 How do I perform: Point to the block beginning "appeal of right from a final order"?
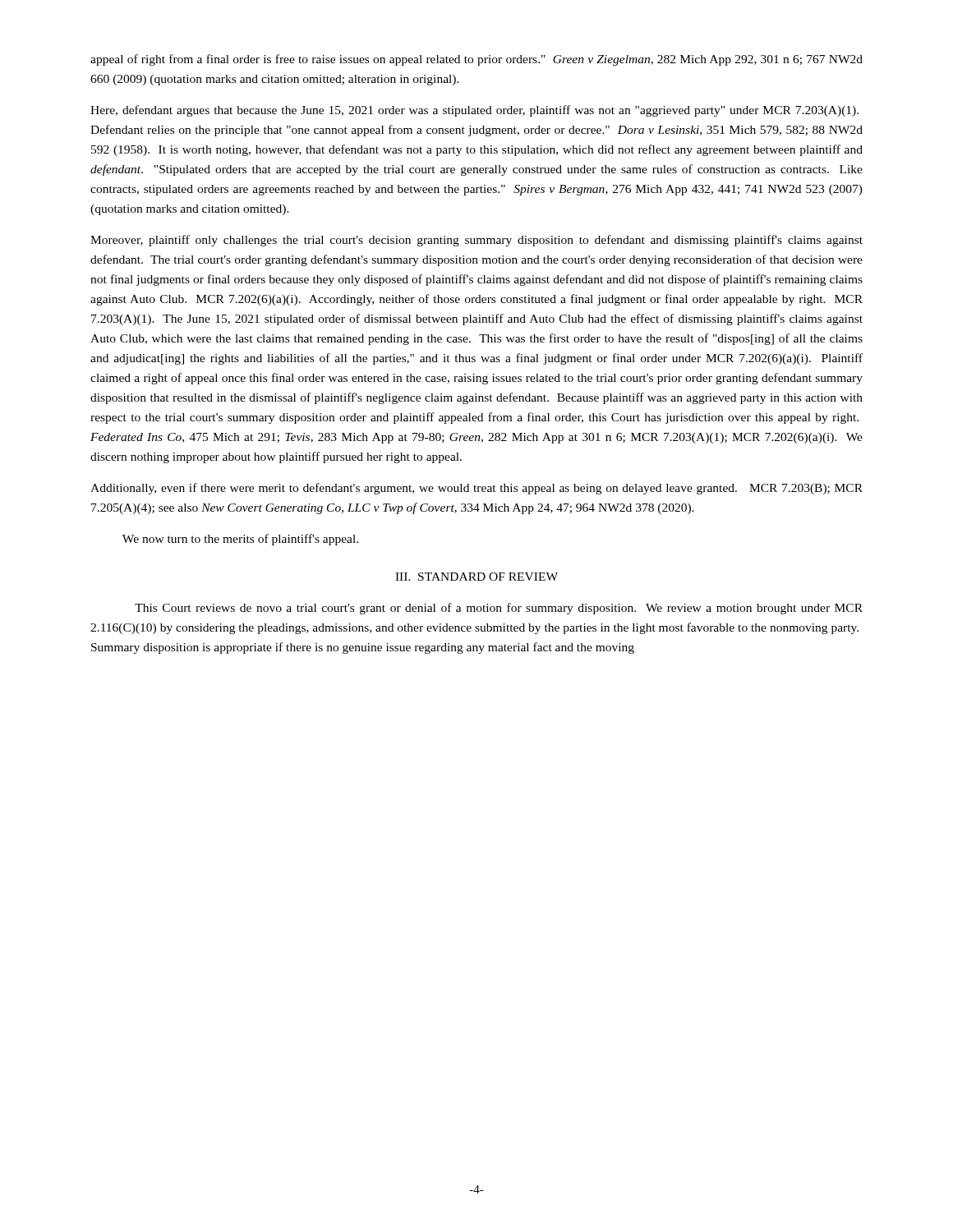pyautogui.click(x=476, y=69)
